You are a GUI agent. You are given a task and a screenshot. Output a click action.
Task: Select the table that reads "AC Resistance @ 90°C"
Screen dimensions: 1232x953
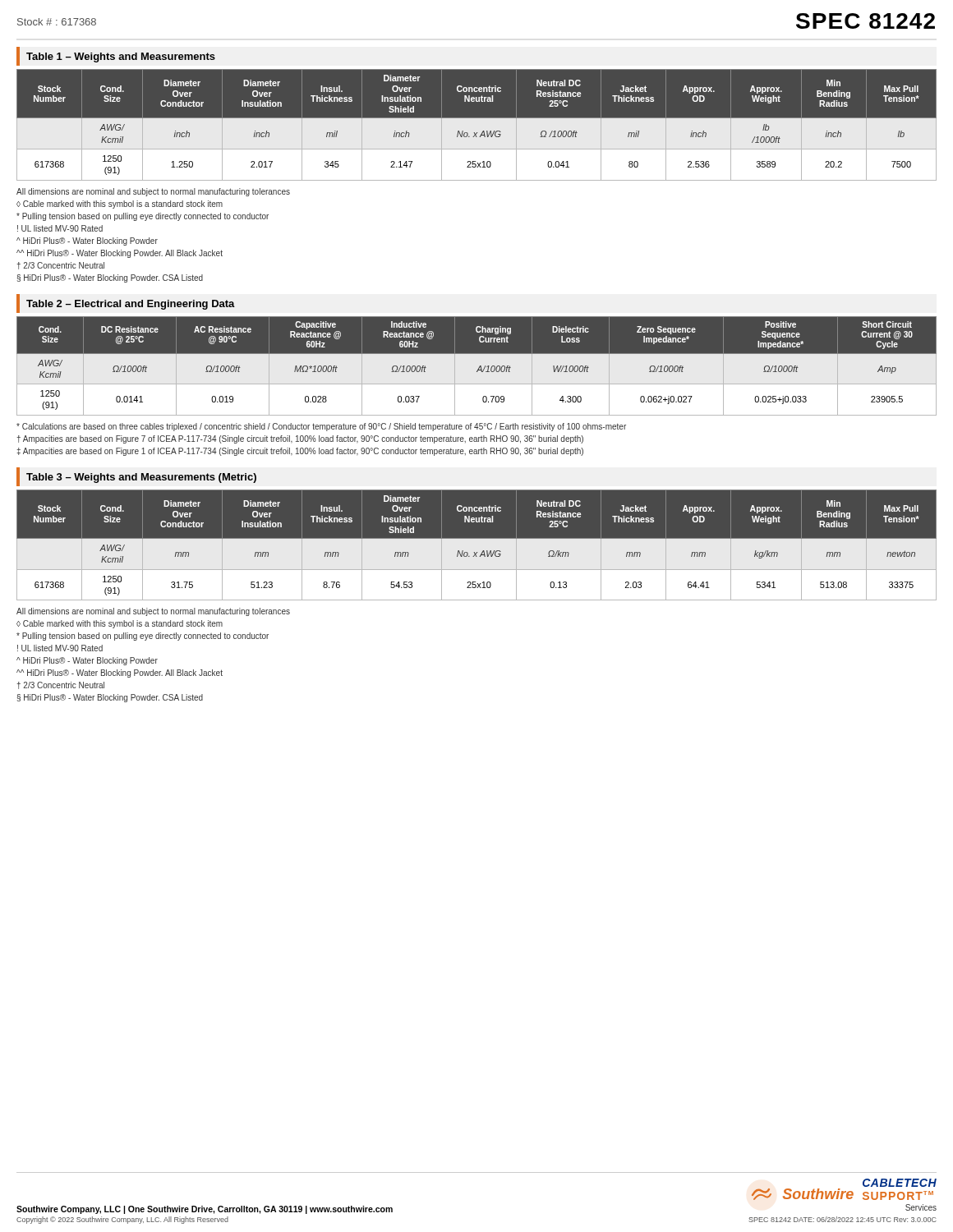pyautogui.click(x=476, y=366)
